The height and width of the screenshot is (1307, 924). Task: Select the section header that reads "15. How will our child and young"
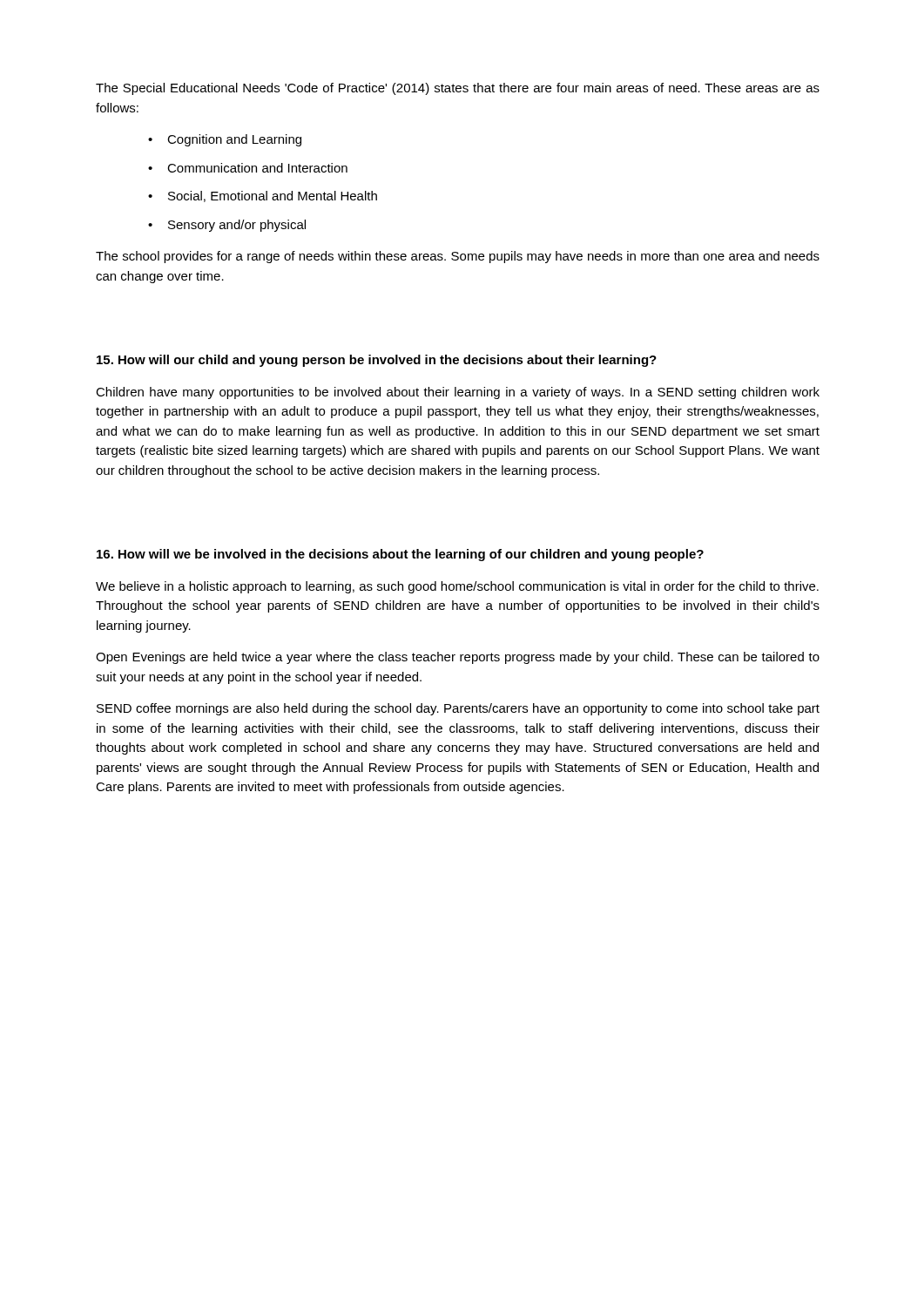pyautogui.click(x=376, y=359)
